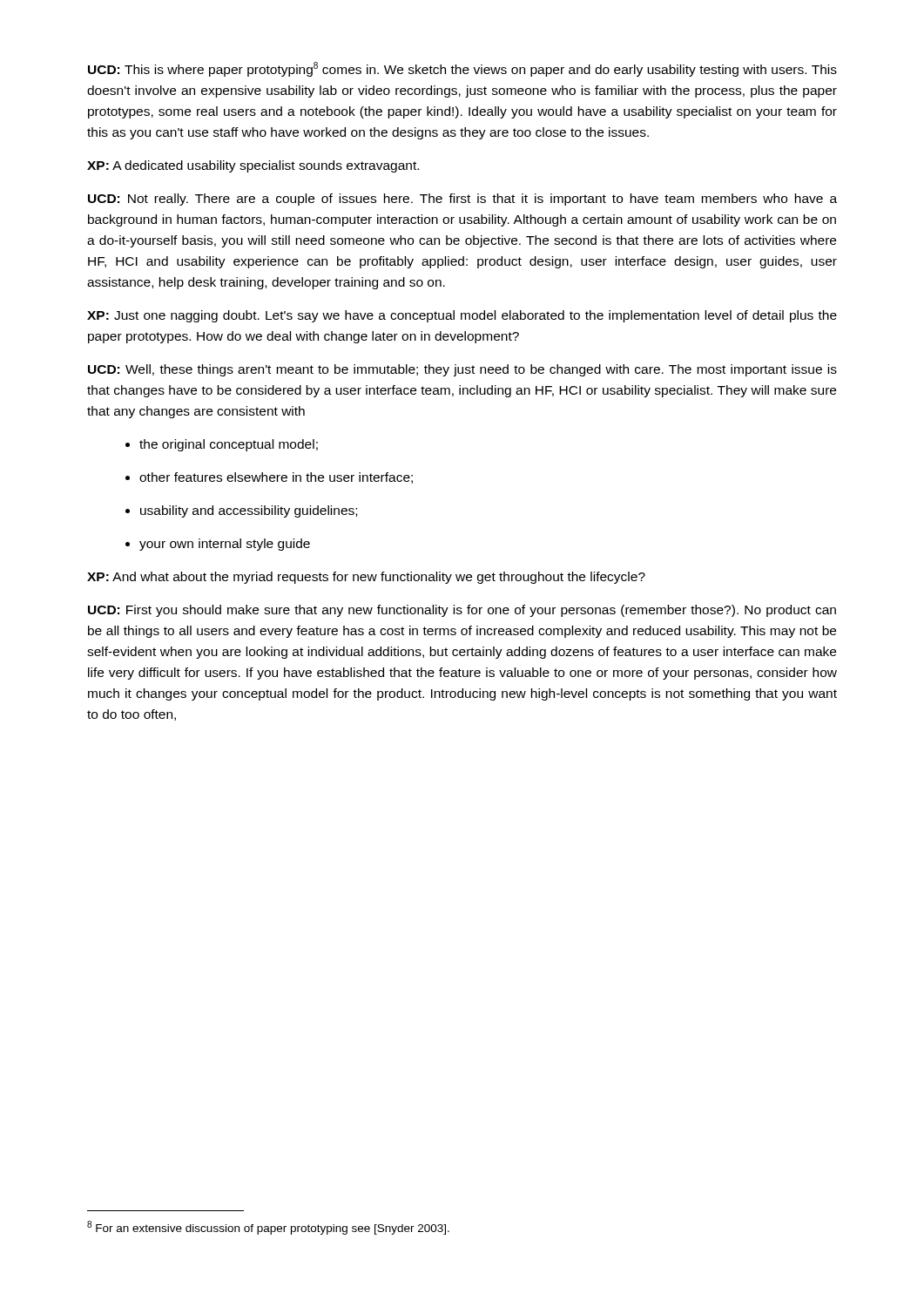
Task: Navigate to the text starting "8 For an"
Action: pos(269,1228)
